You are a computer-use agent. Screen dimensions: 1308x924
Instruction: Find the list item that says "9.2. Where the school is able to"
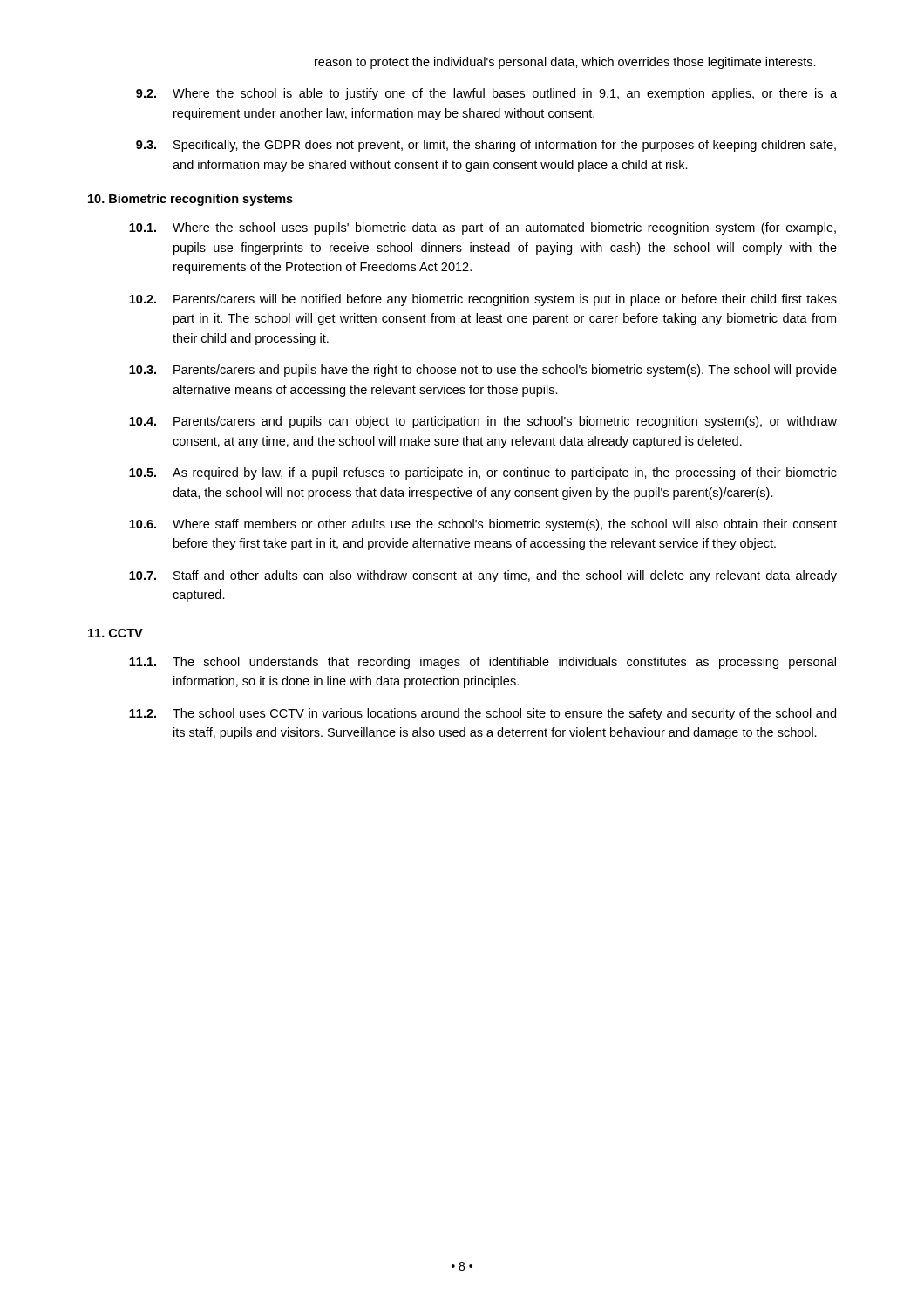462,104
